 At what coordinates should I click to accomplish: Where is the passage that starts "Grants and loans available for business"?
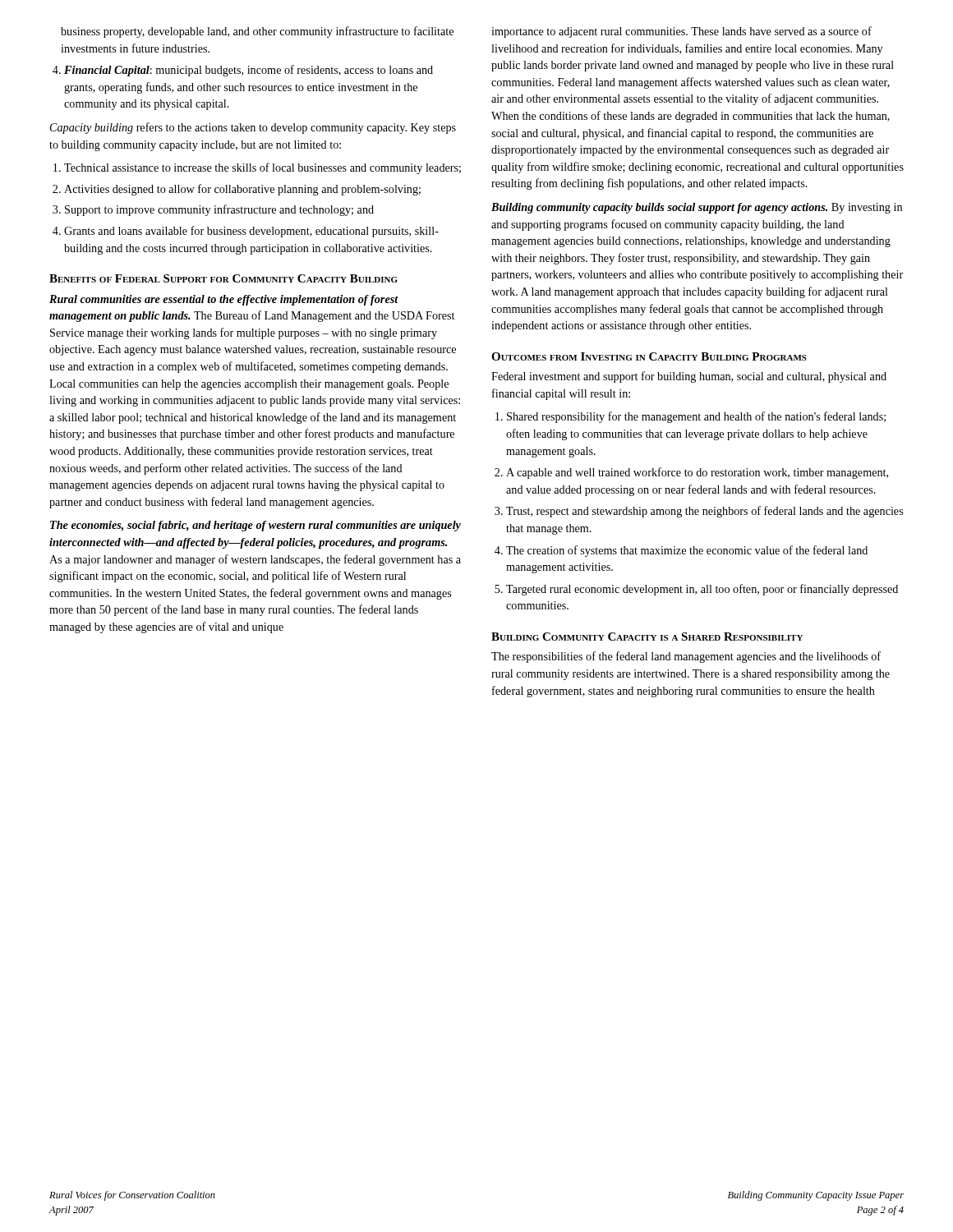coord(255,239)
